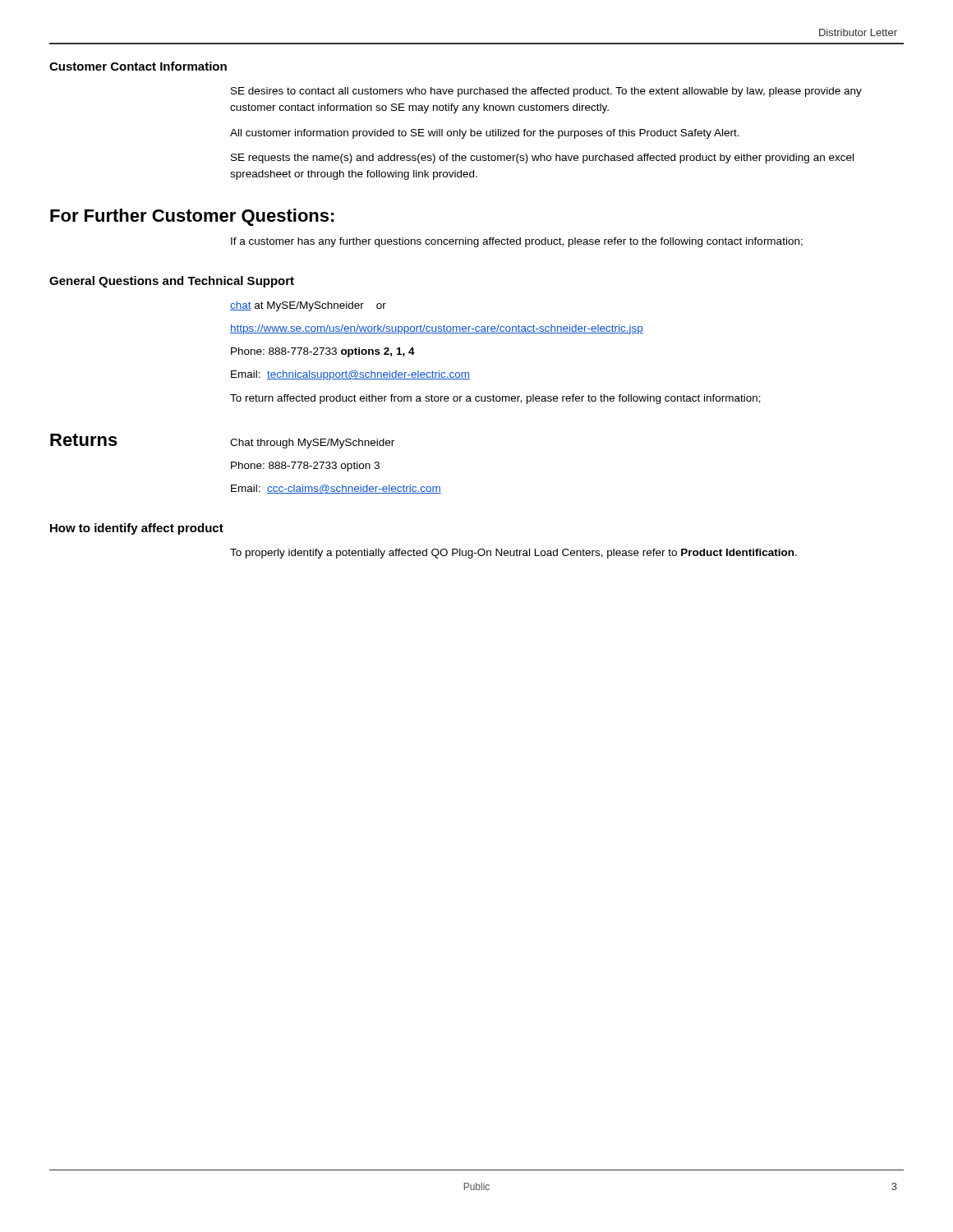Find "Customer Contact Information" on this page
Image resolution: width=953 pixels, height=1232 pixels.
[138, 66]
